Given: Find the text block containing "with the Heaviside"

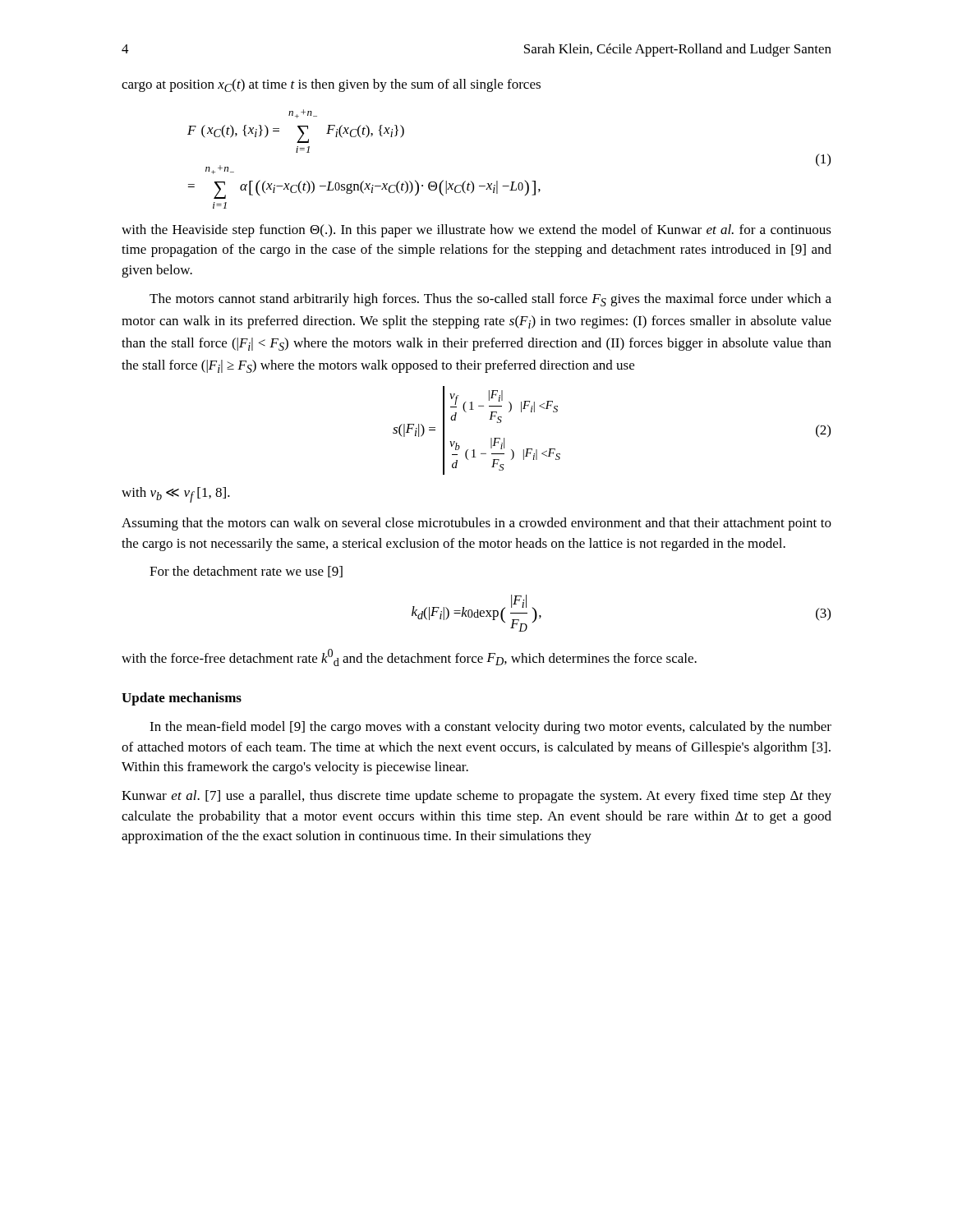Looking at the screenshot, I should [x=476, y=299].
